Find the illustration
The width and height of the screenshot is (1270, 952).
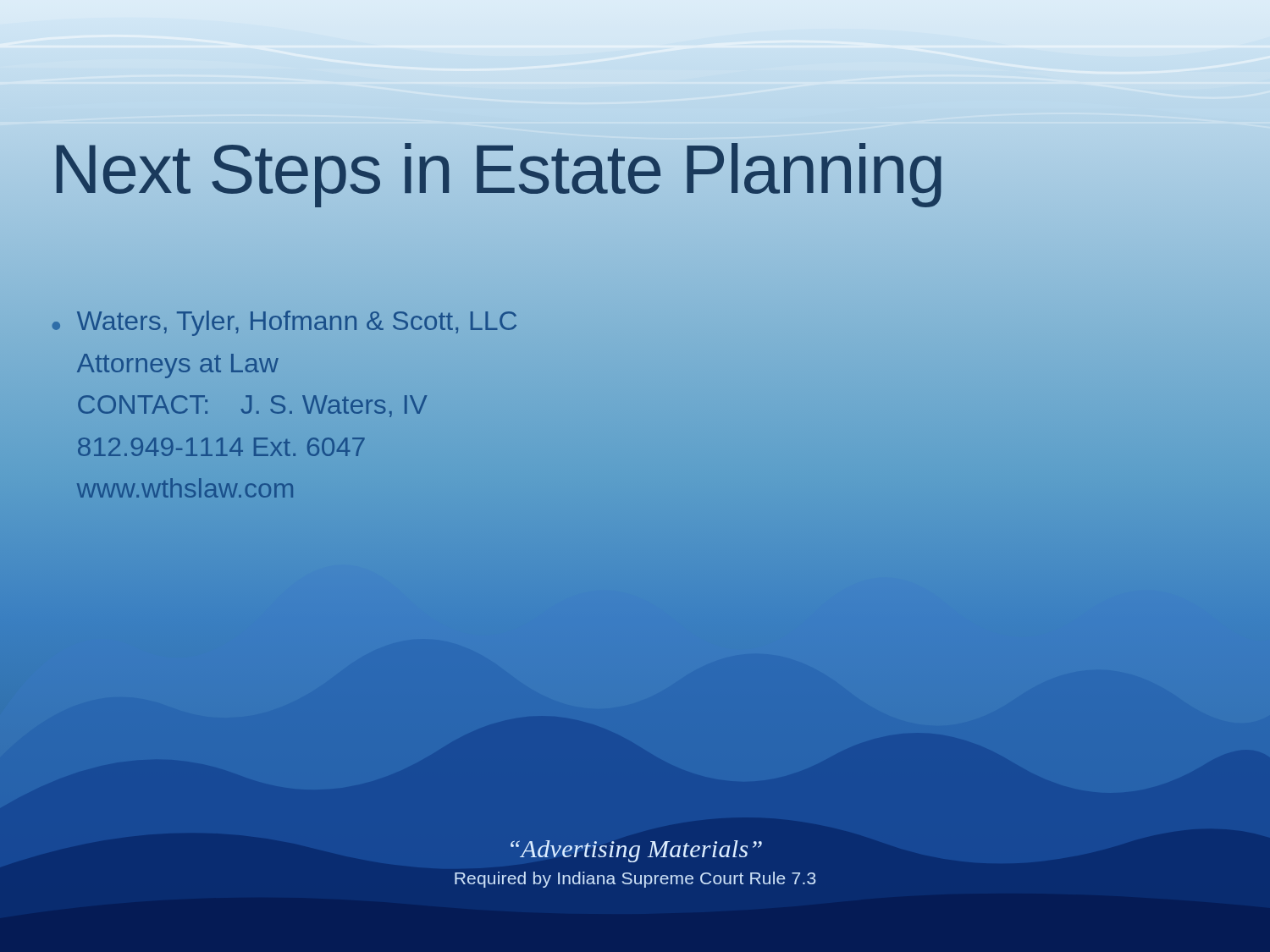(635, 476)
